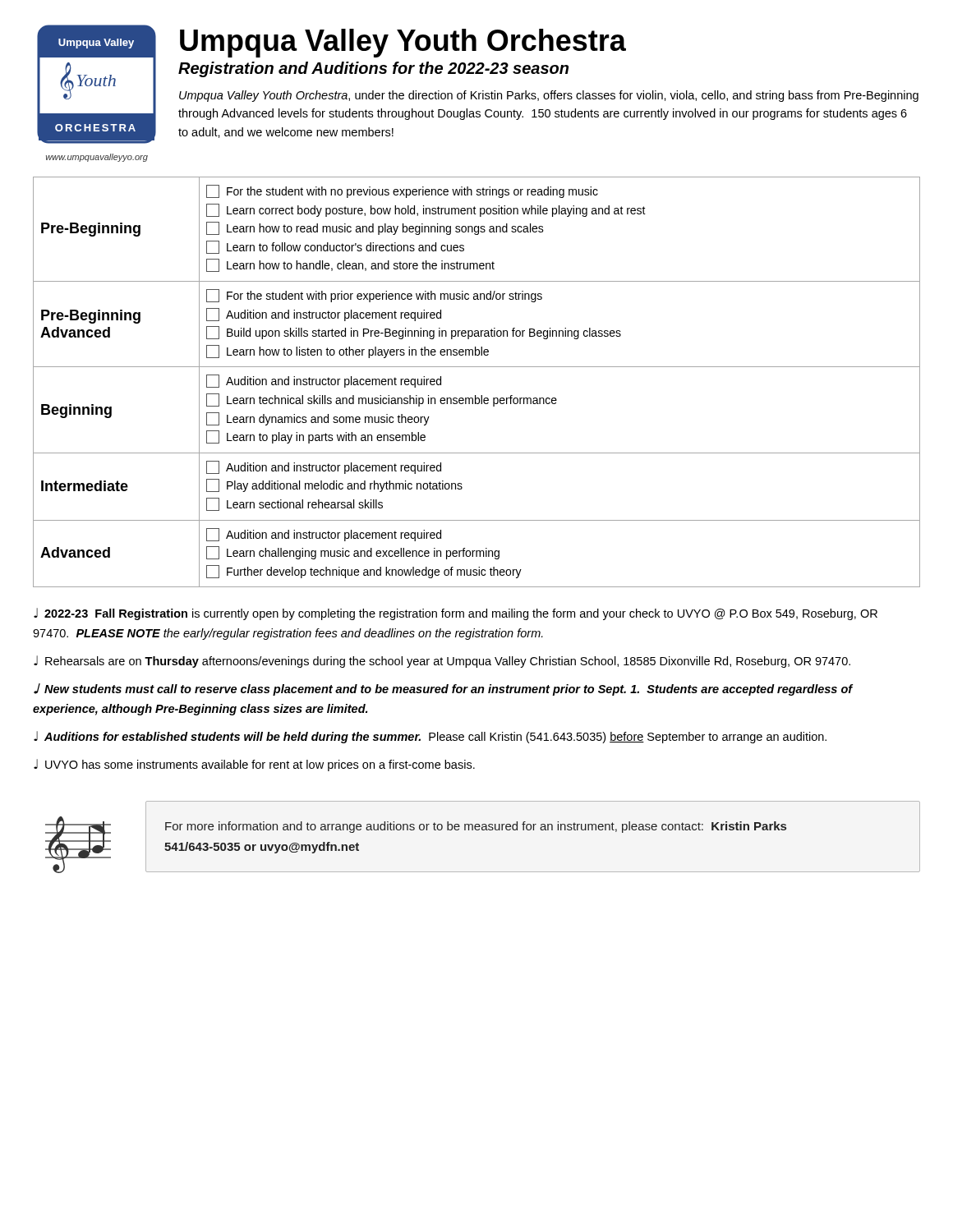The image size is (953, 1232).
Task: Locate the illustration
Action: (80, 837)
